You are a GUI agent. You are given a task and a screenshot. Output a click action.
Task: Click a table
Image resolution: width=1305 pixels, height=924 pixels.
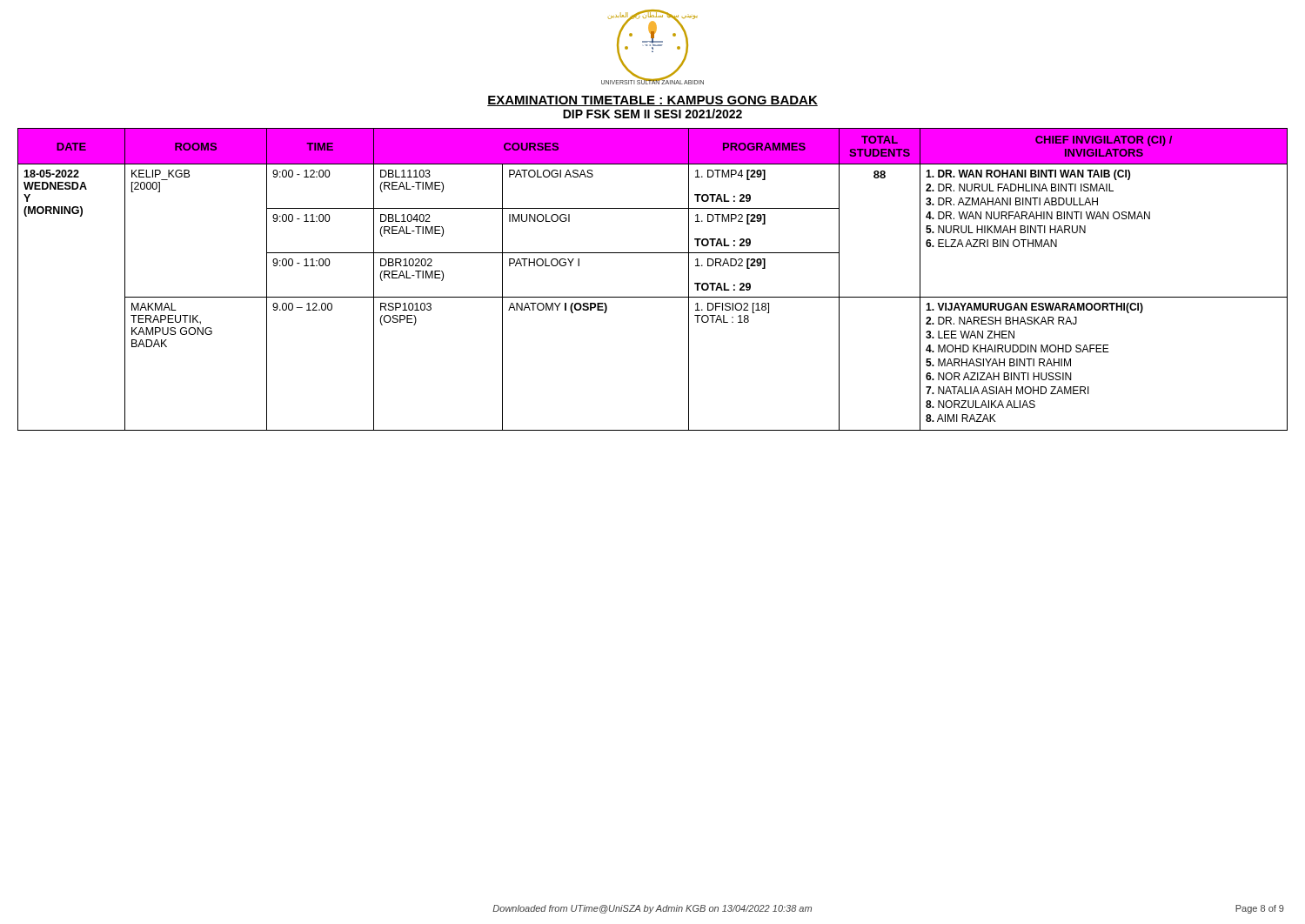point(652,279)
